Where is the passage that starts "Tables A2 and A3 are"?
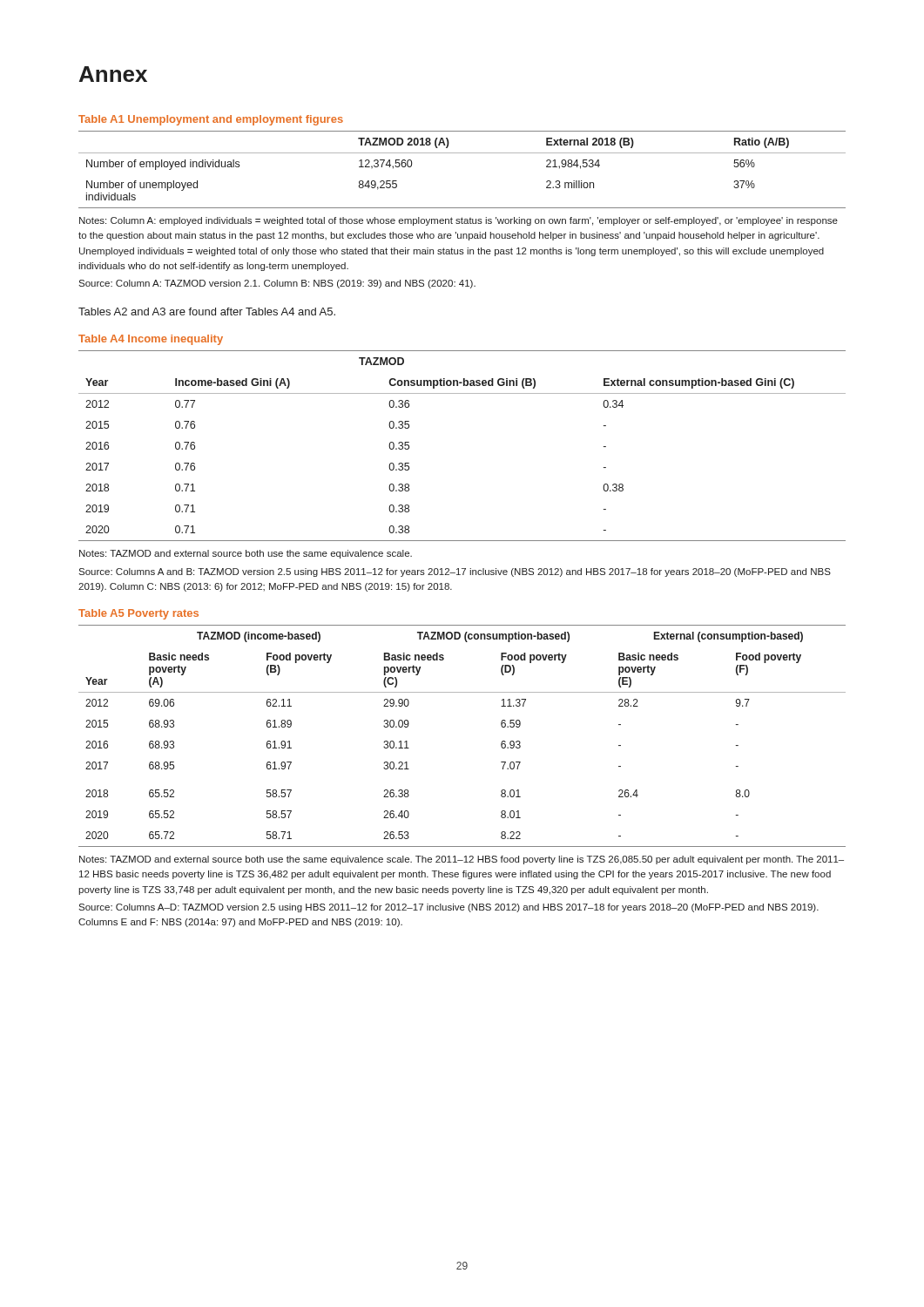The height and width of the screenshot is (1307, 924). 207,312
